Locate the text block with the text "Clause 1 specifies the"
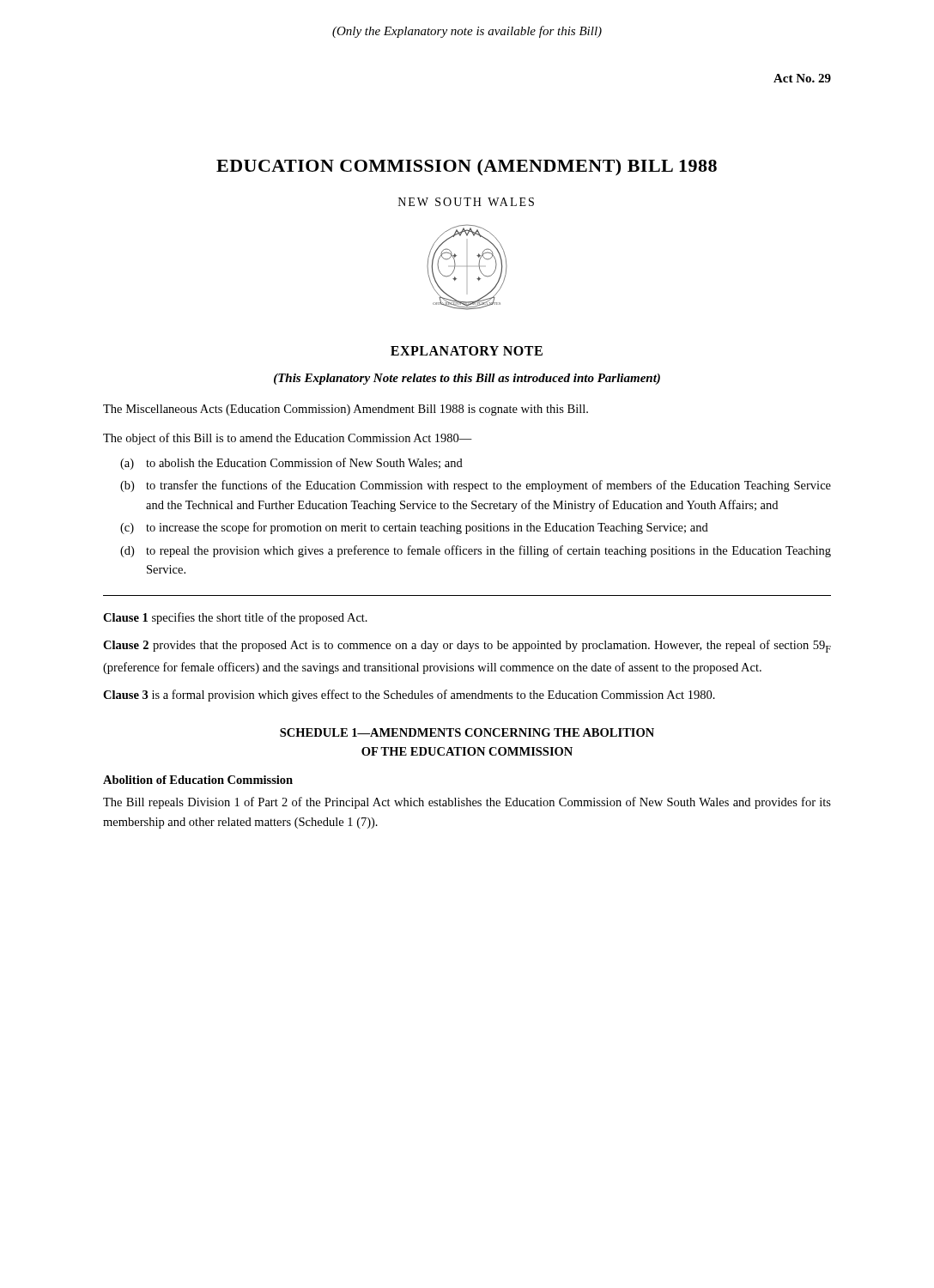Image resolution: width=934 pixels, height=1288 pixels. pos(235,617)
